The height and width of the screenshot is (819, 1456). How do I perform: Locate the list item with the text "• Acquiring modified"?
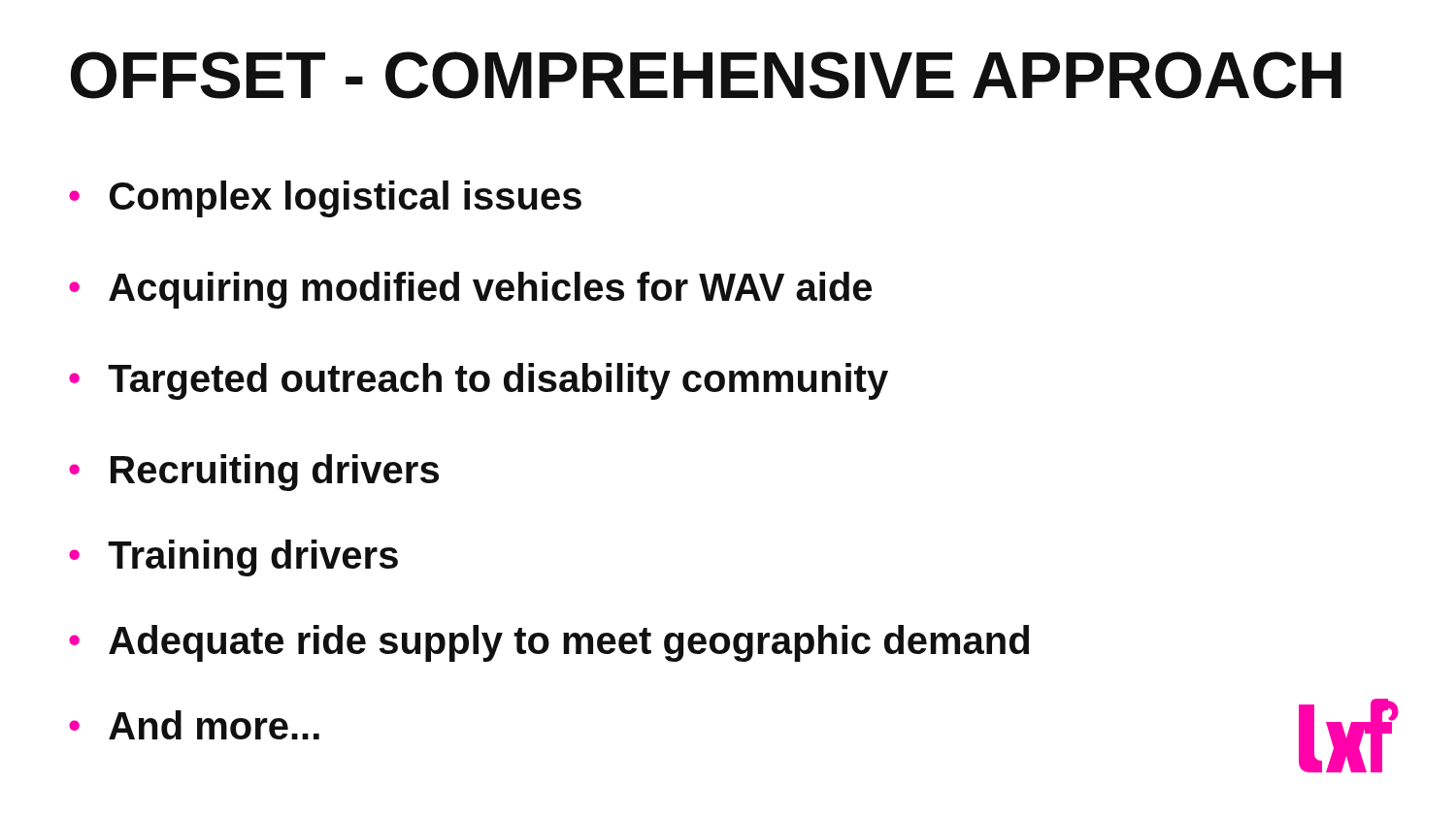pos(471,287)
